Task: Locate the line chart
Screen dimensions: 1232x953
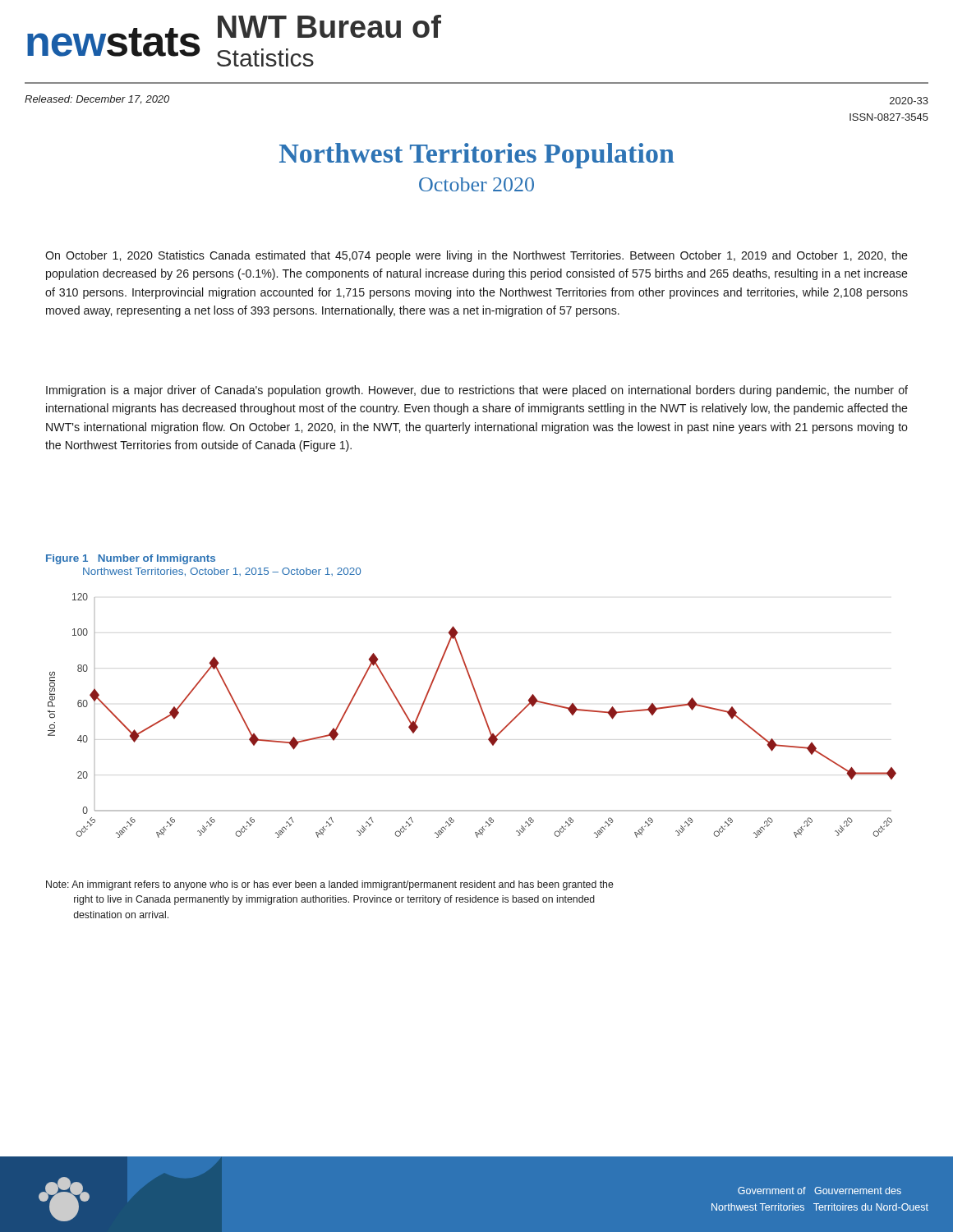Action: (476, 729)
